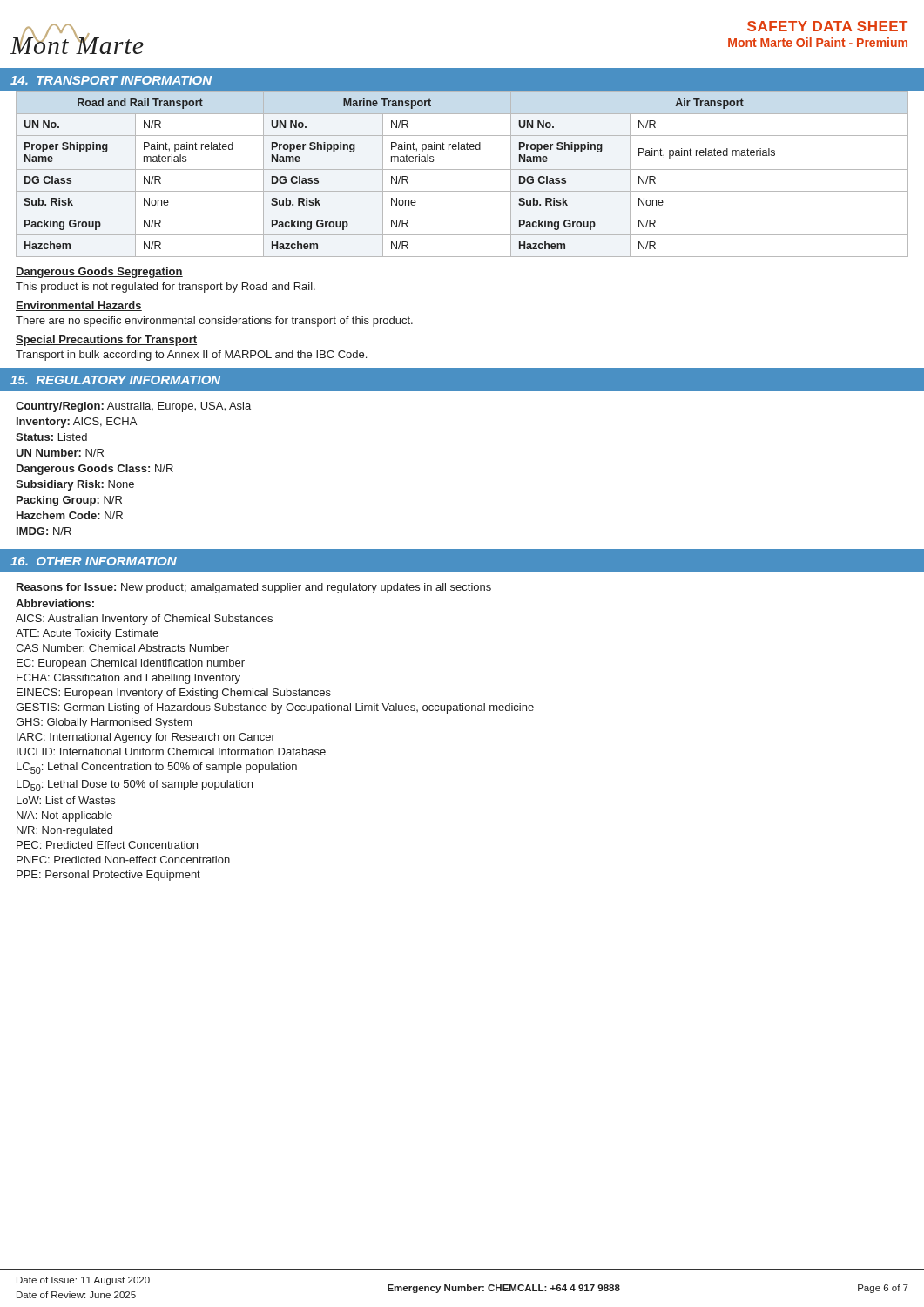Find the text with the text "IMDG: N/R"

click(x=44, y=531)
